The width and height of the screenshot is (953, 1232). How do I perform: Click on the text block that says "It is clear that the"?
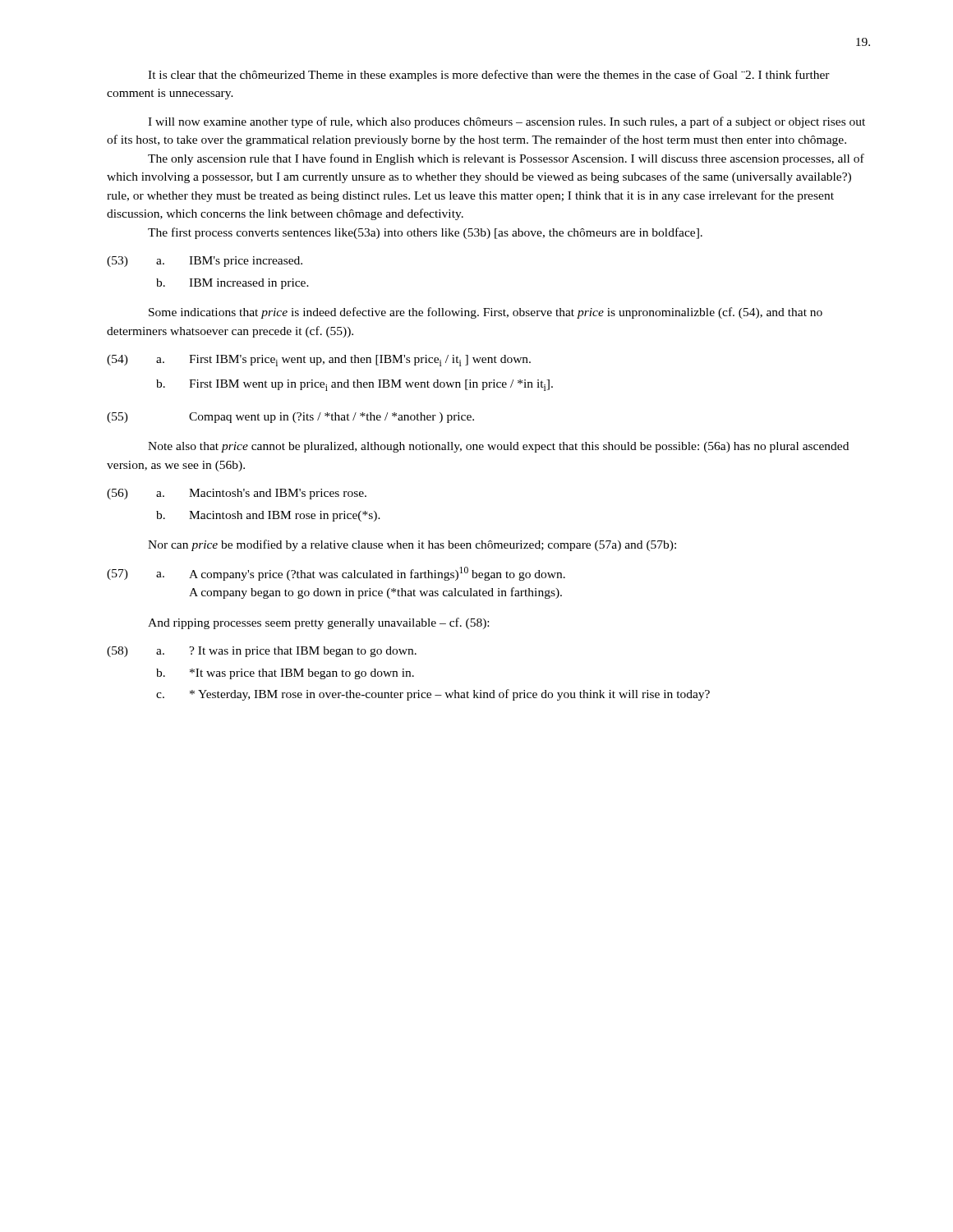coord(489,84)
